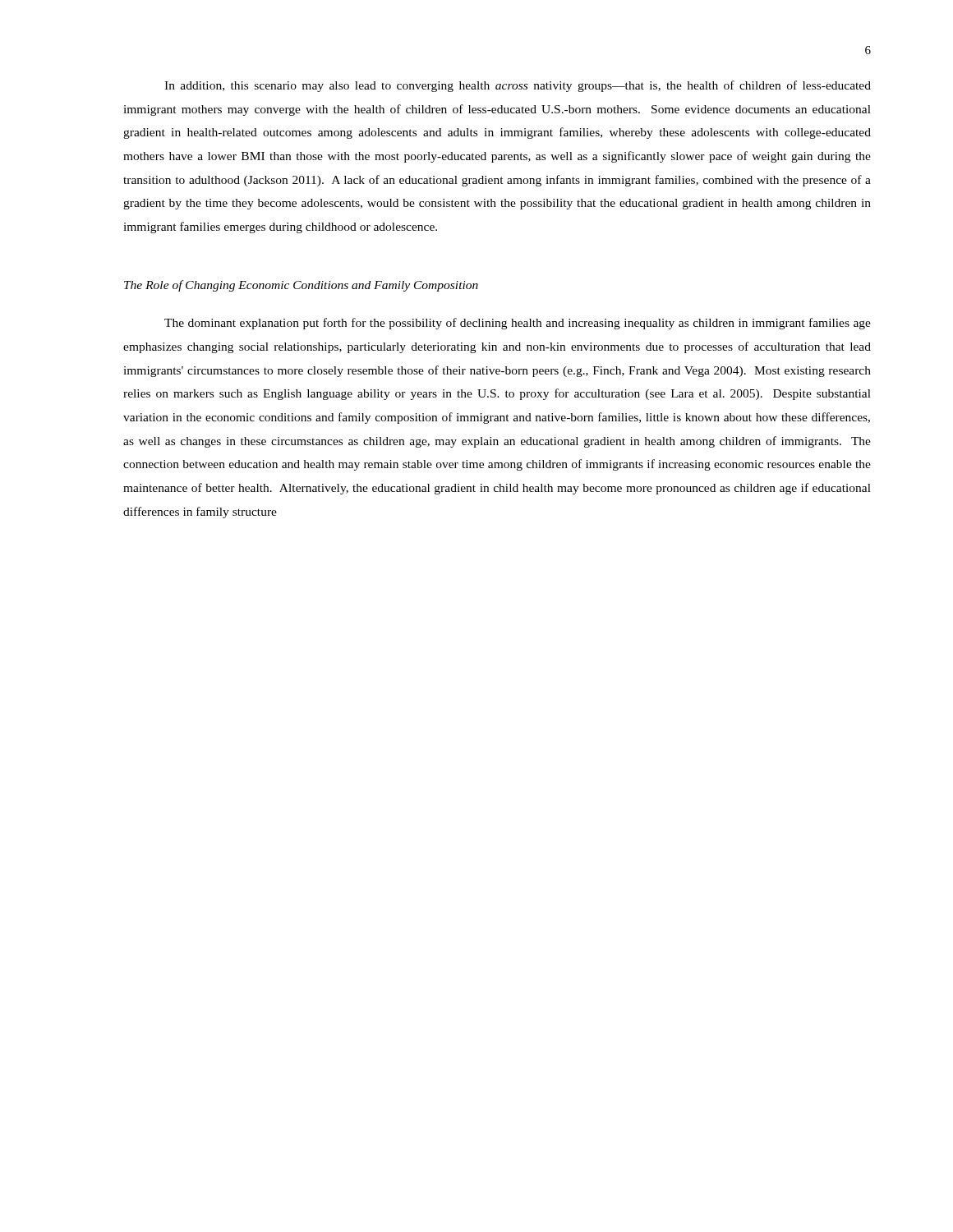This screenshot has width=953, height=1232.
Task: Select the passage starting "The Role of Changing Economic Conditions"
Action: tap(301, 284)
